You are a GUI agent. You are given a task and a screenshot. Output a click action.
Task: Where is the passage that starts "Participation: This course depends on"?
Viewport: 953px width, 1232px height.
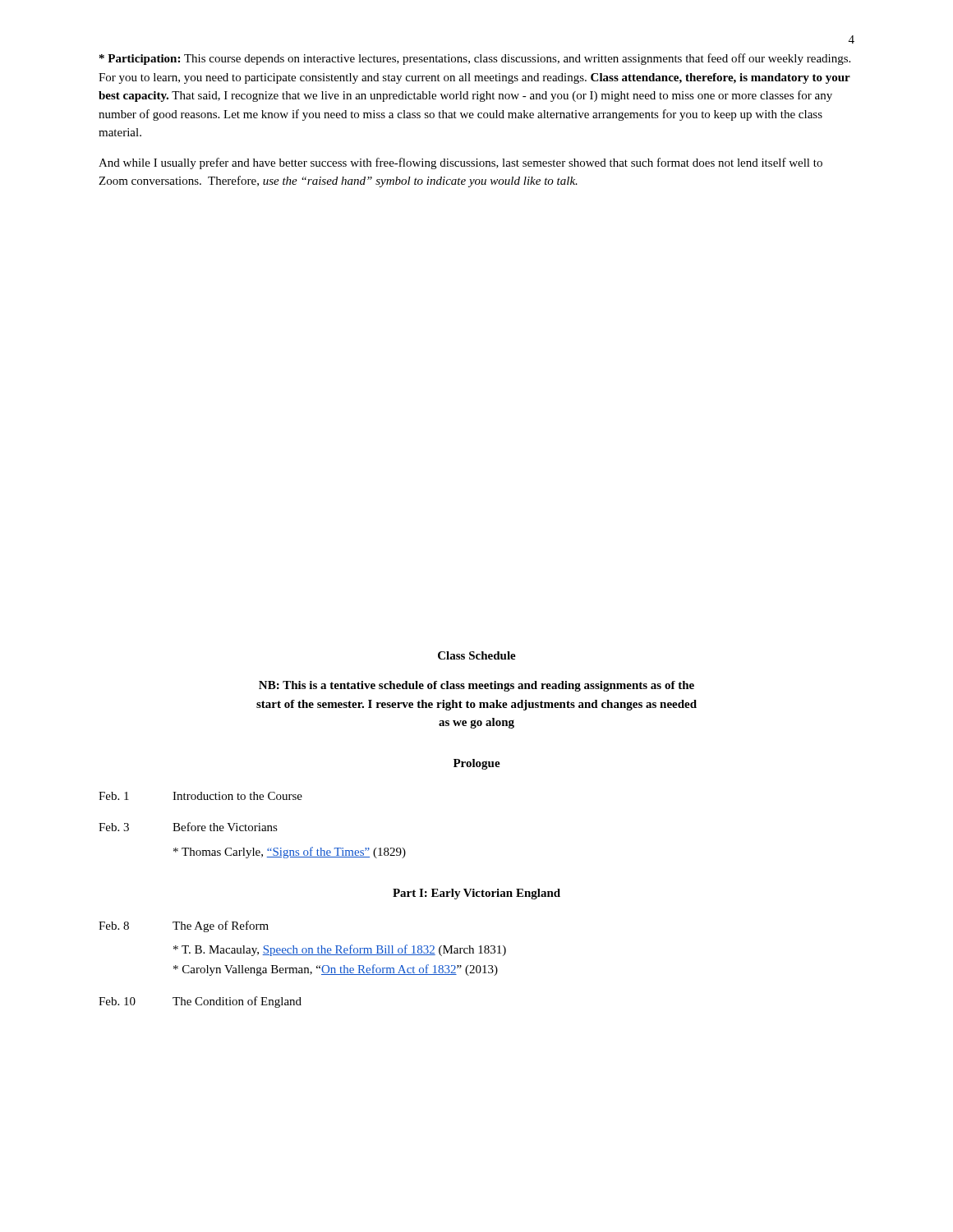475,95
